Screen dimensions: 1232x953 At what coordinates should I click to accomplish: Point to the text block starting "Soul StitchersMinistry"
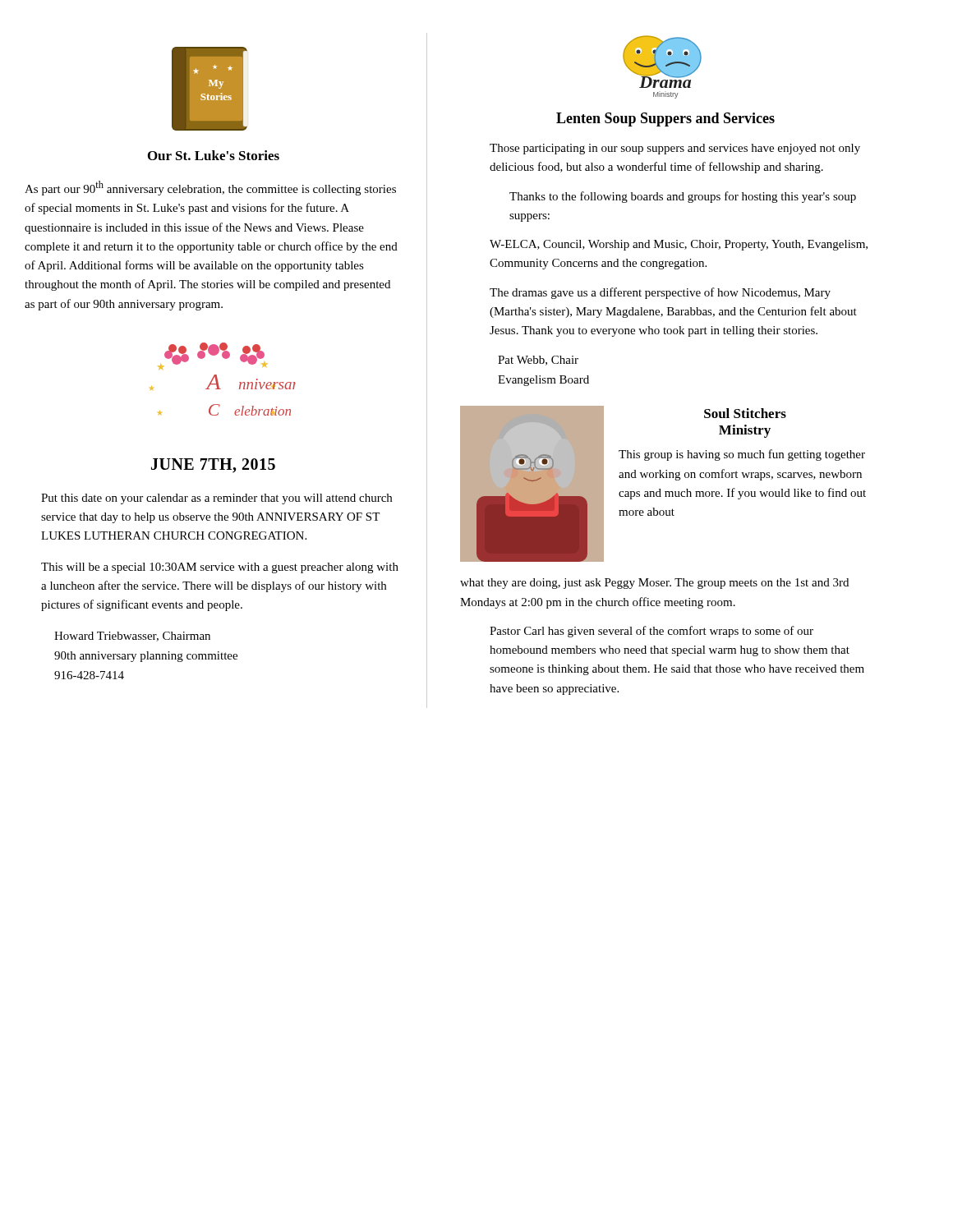pos(745,422)
